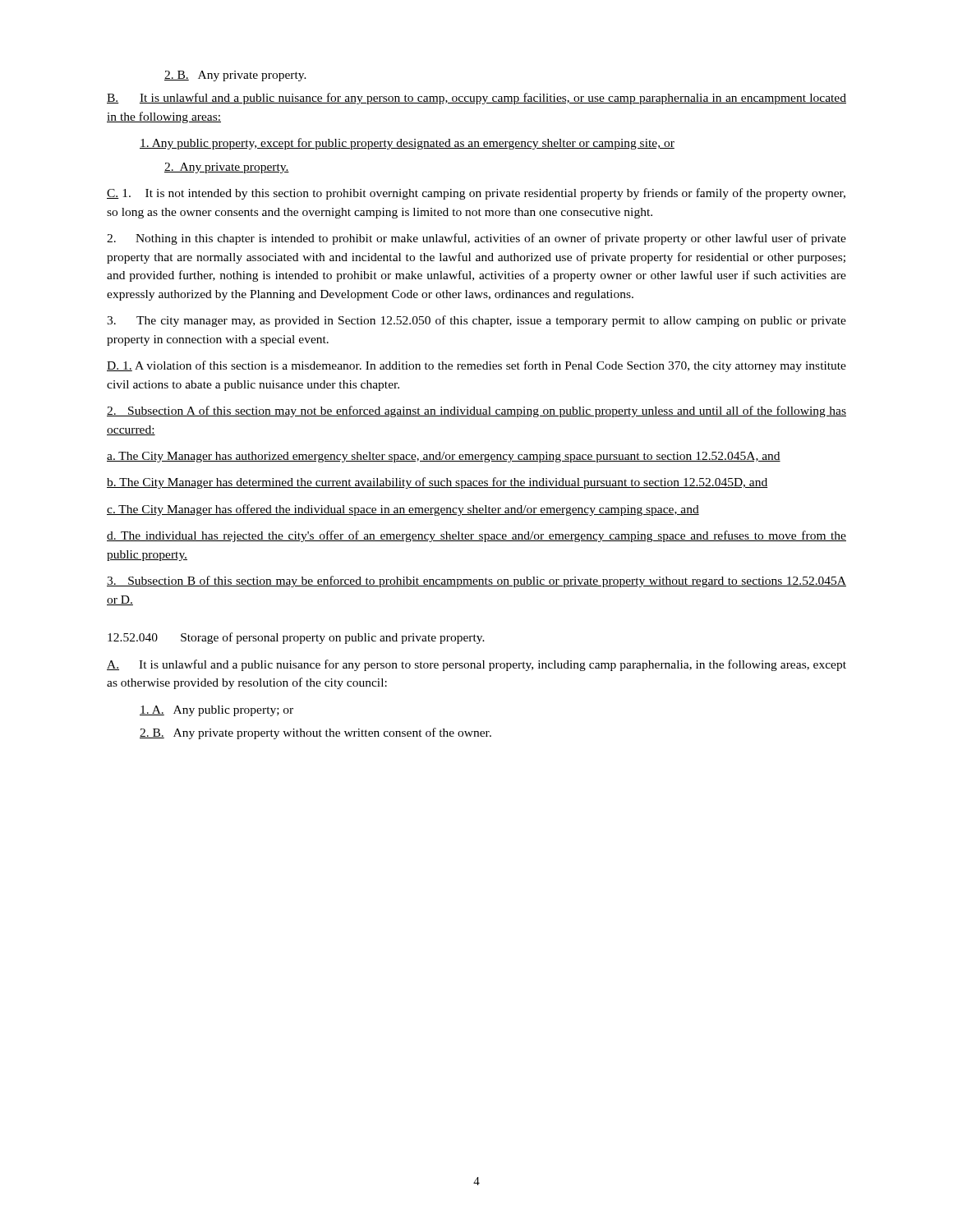Point to the block beginning "Subsection A of"
The image size is (953, 1232).
[476, 420]
